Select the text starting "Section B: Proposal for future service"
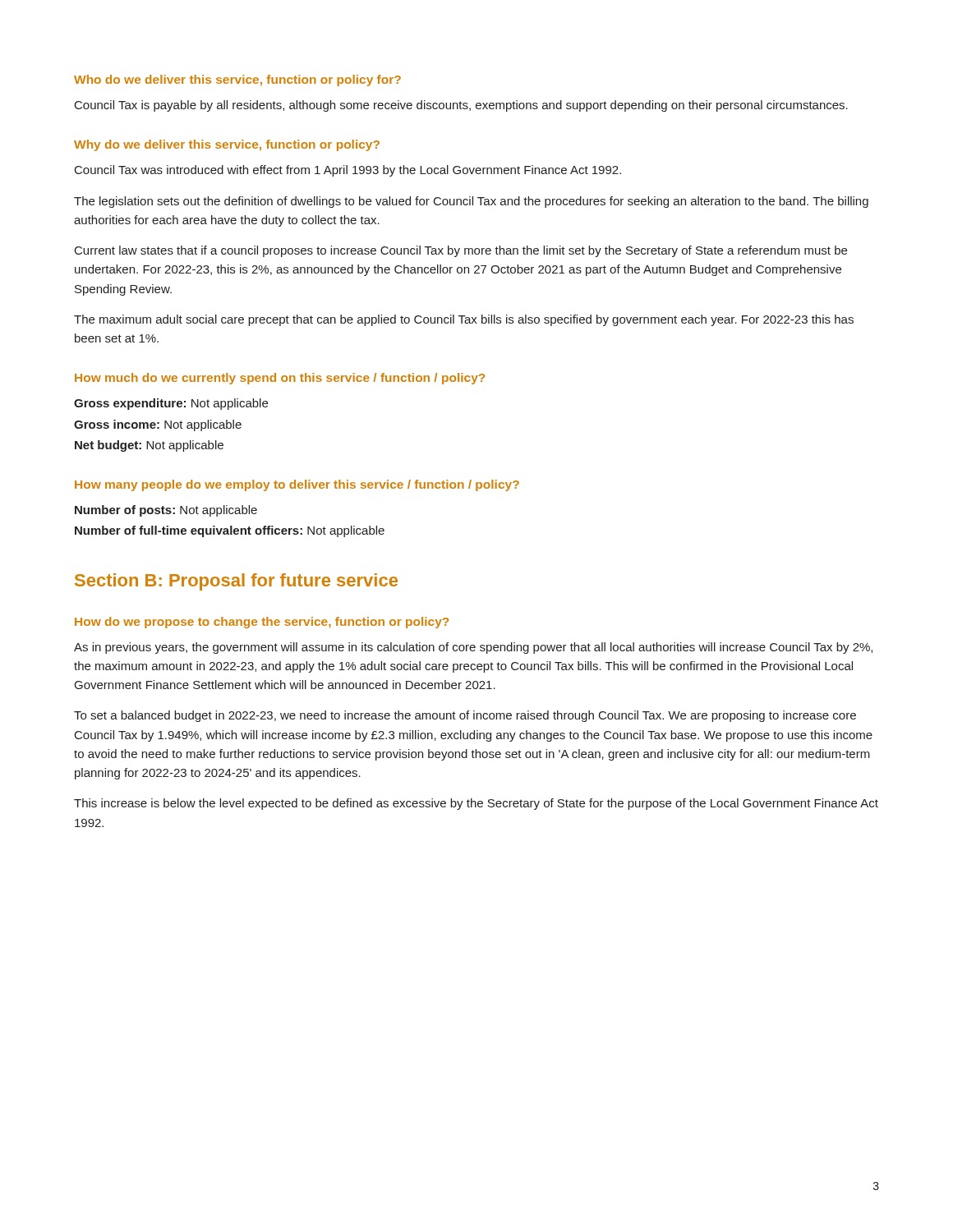 [x=236, y=580]
